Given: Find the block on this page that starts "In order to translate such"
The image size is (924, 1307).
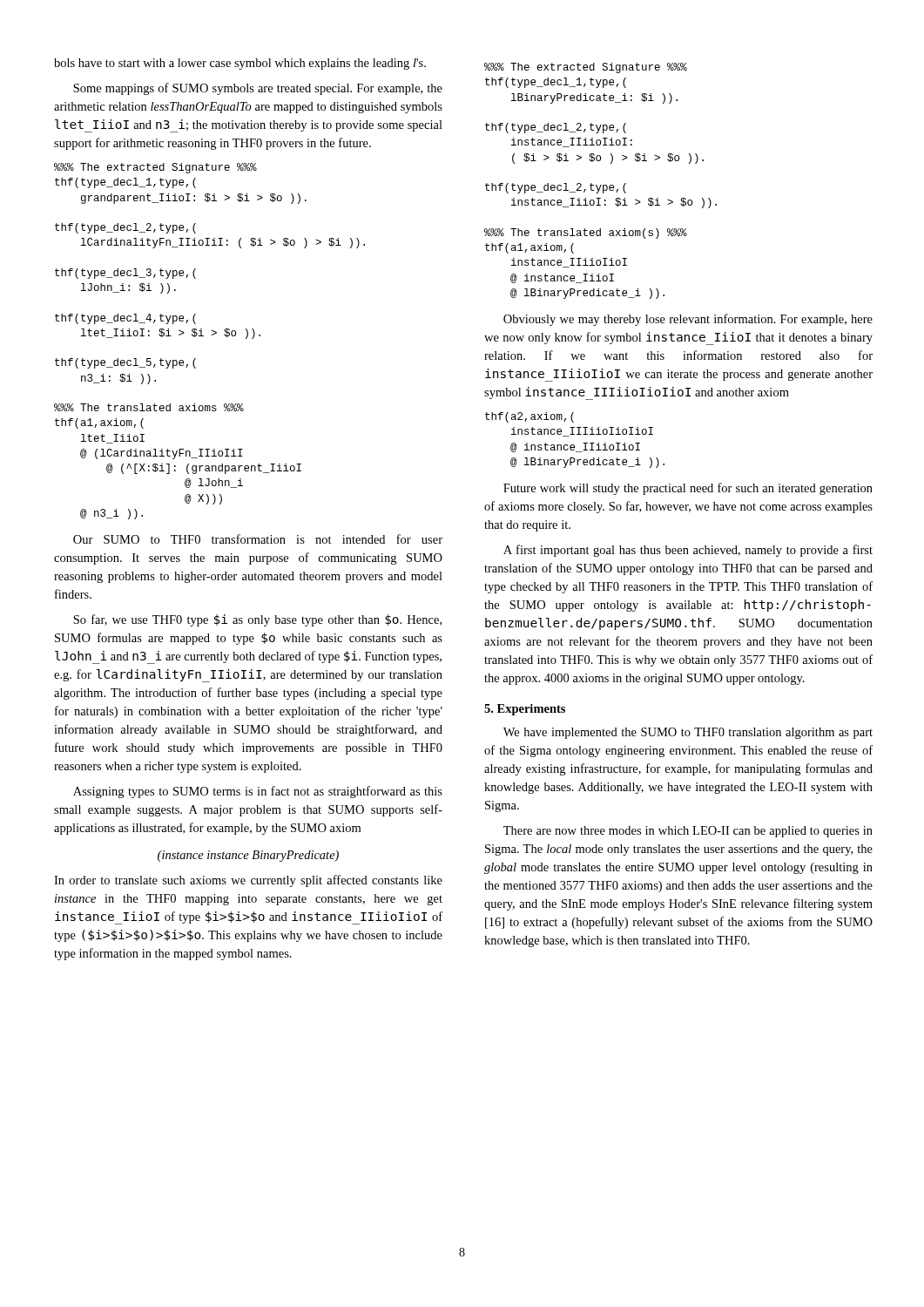Looking at the screenshot, I should 248,917.
